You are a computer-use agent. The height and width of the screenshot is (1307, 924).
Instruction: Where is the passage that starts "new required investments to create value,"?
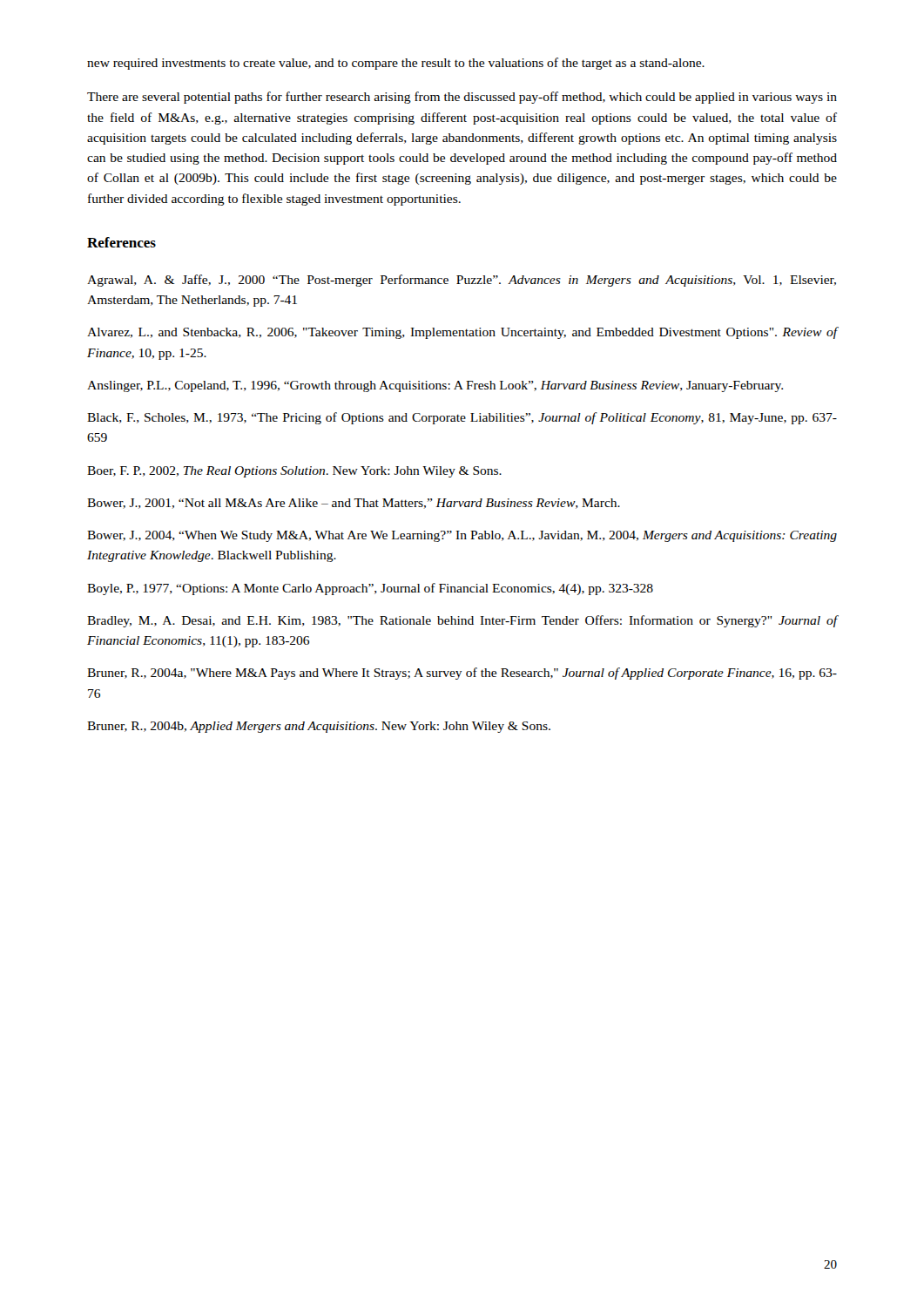tap(462, 62)
